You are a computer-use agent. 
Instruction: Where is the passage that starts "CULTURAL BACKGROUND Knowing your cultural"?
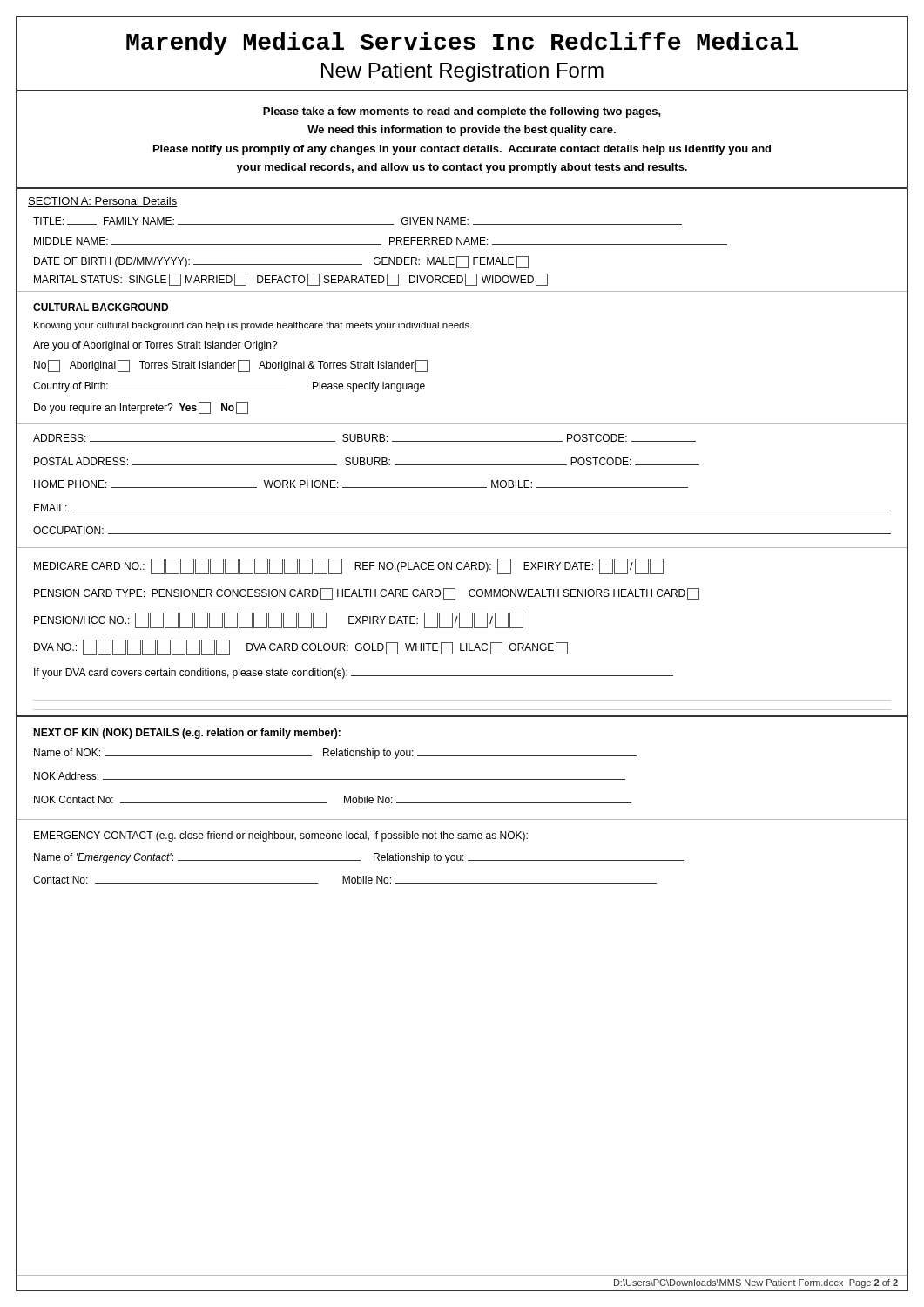[x=101, y=307]
